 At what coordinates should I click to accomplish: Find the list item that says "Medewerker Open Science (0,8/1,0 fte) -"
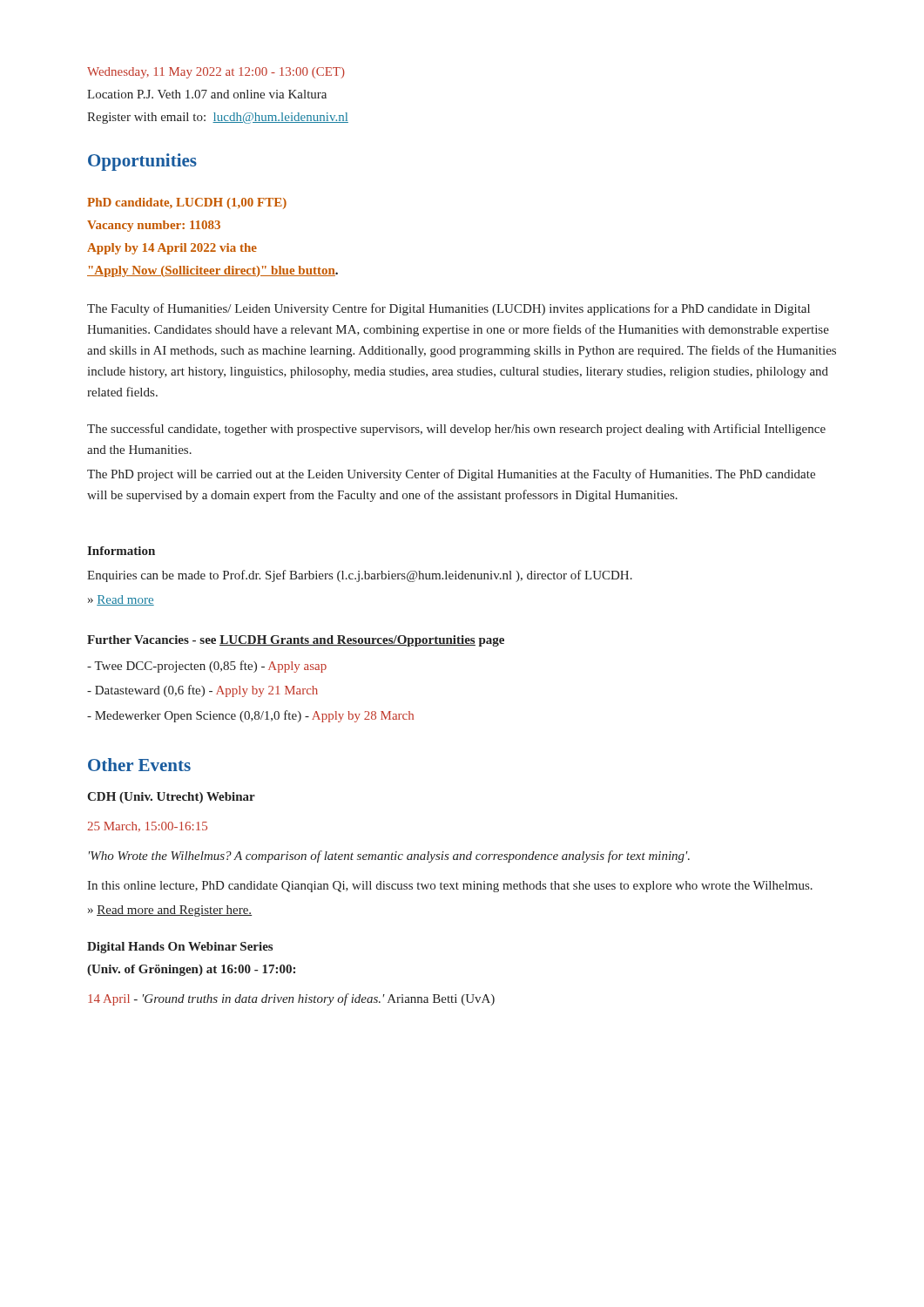pos(250,716)
